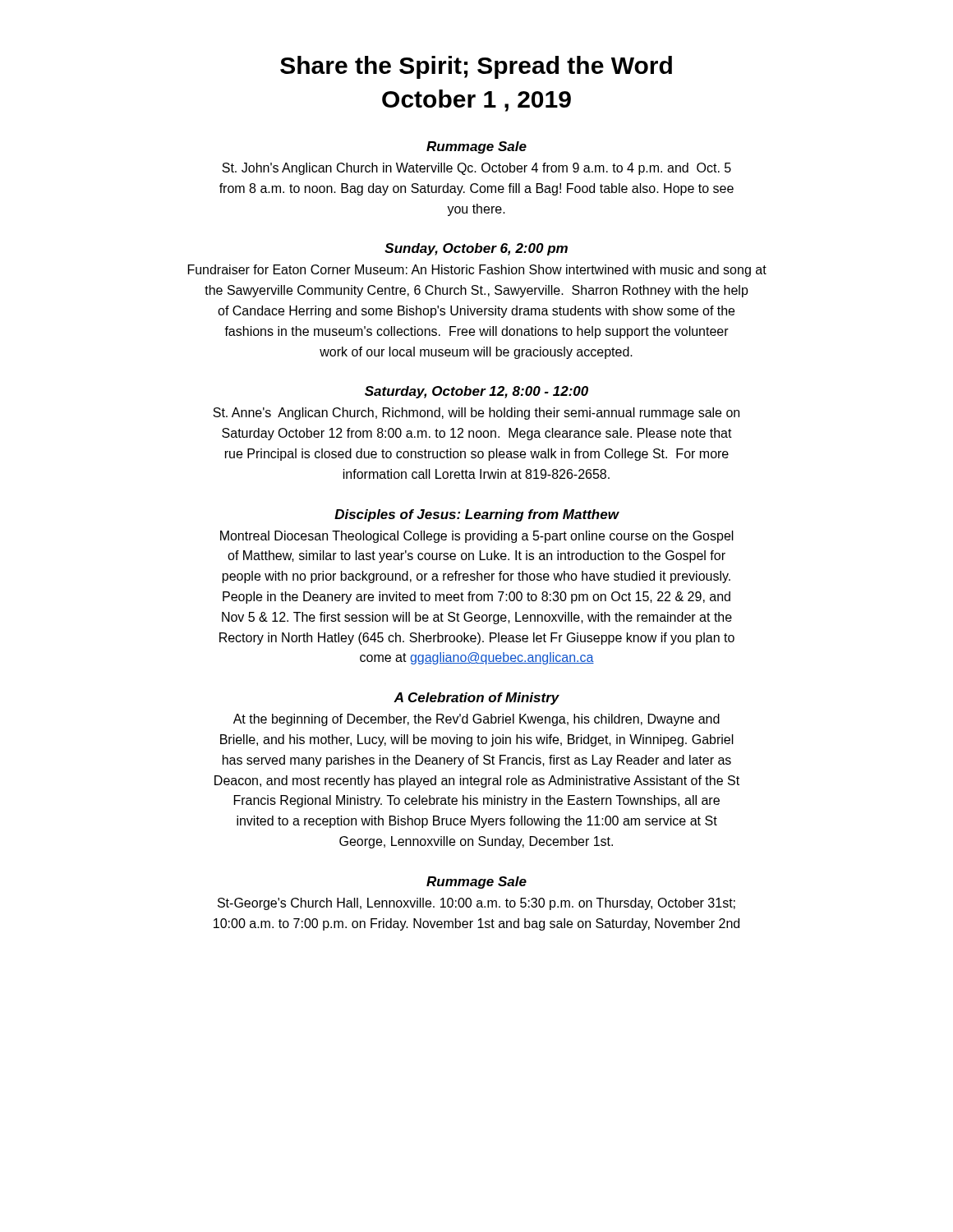953x1232 pixels.
Task: Where is the passage that starts "At the beginning of December,"?
Action: tap(476, 781)
